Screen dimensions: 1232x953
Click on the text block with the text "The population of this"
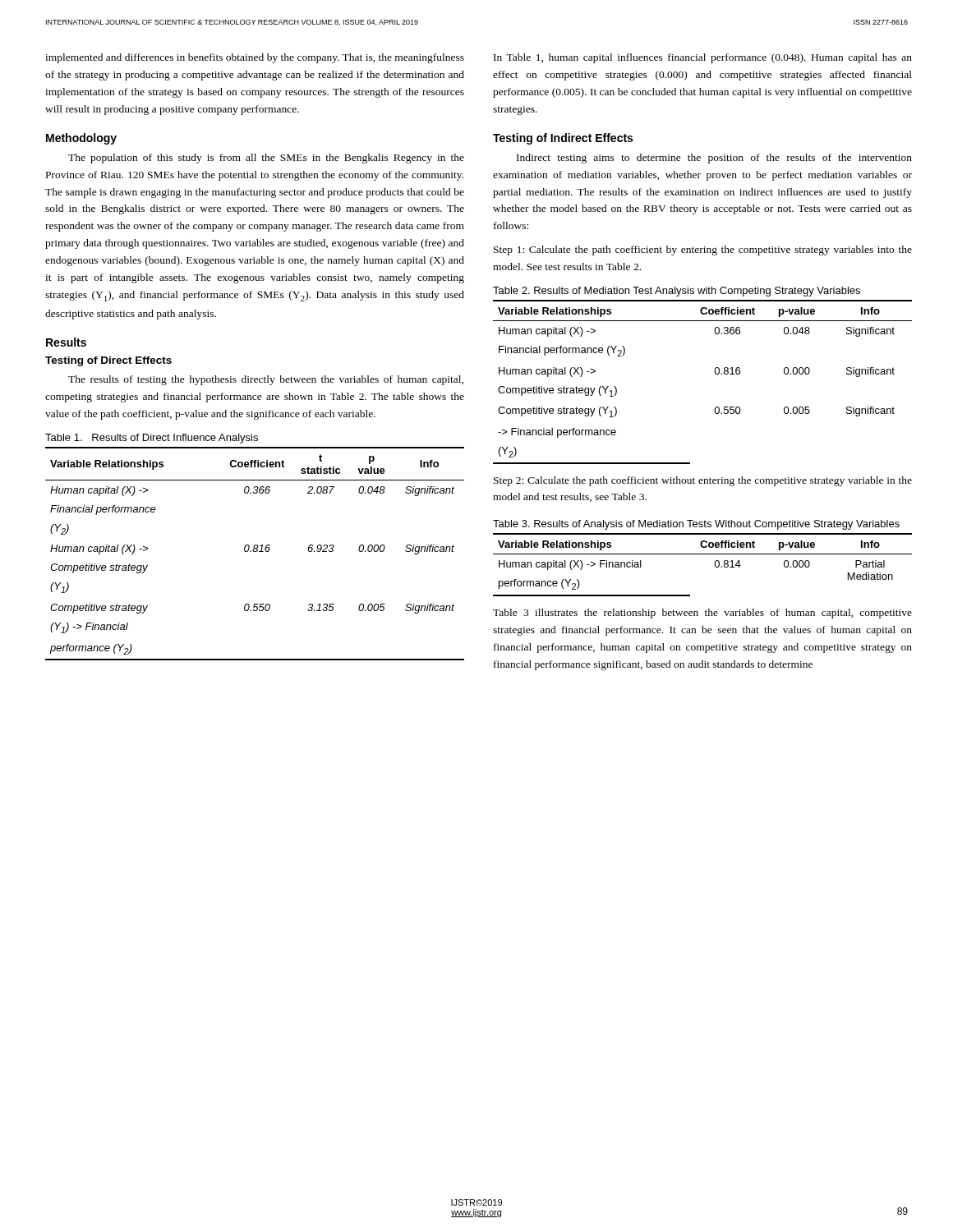[255, 236]
